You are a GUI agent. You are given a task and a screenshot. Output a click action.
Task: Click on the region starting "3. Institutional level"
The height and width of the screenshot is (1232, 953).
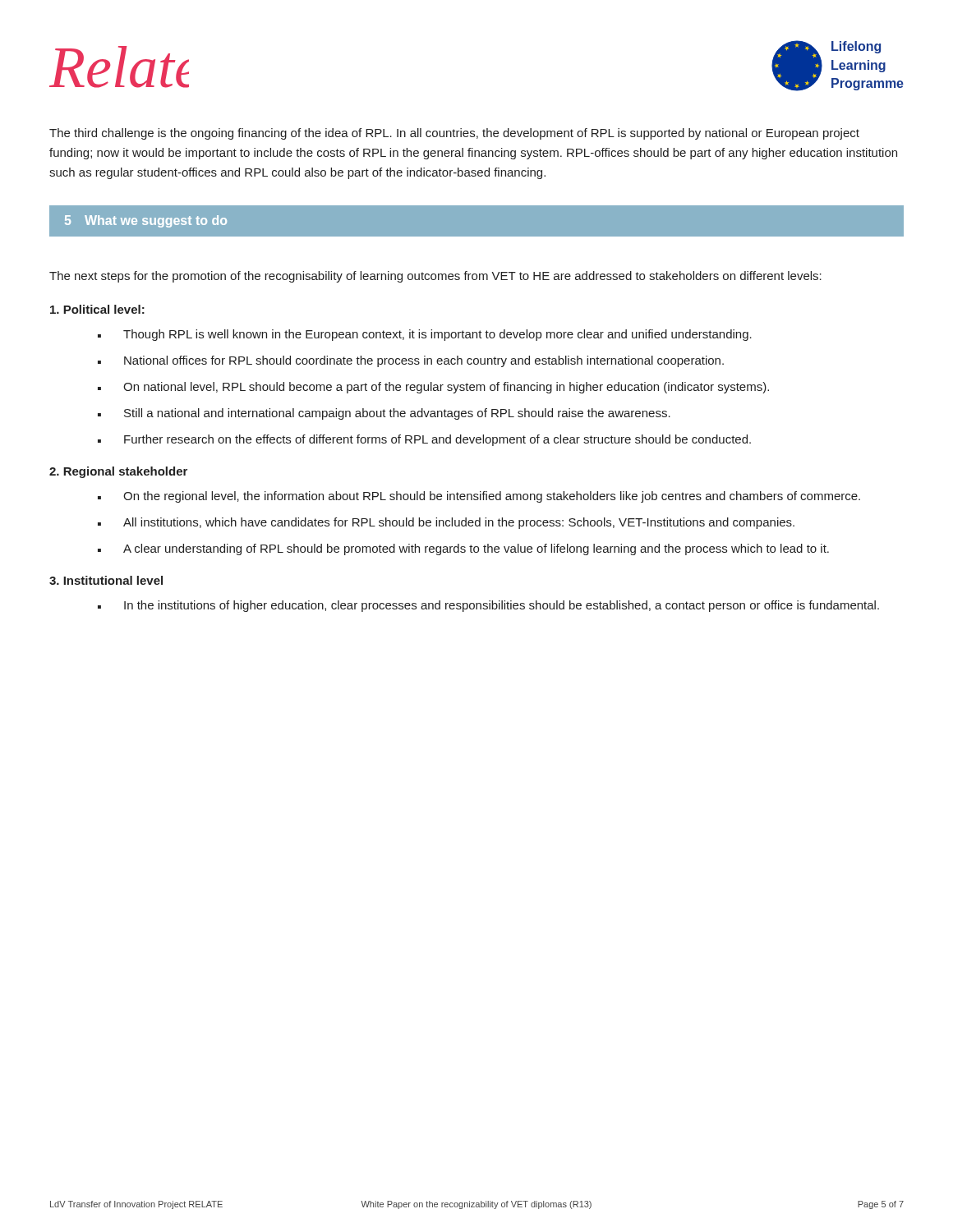point(106,580)
